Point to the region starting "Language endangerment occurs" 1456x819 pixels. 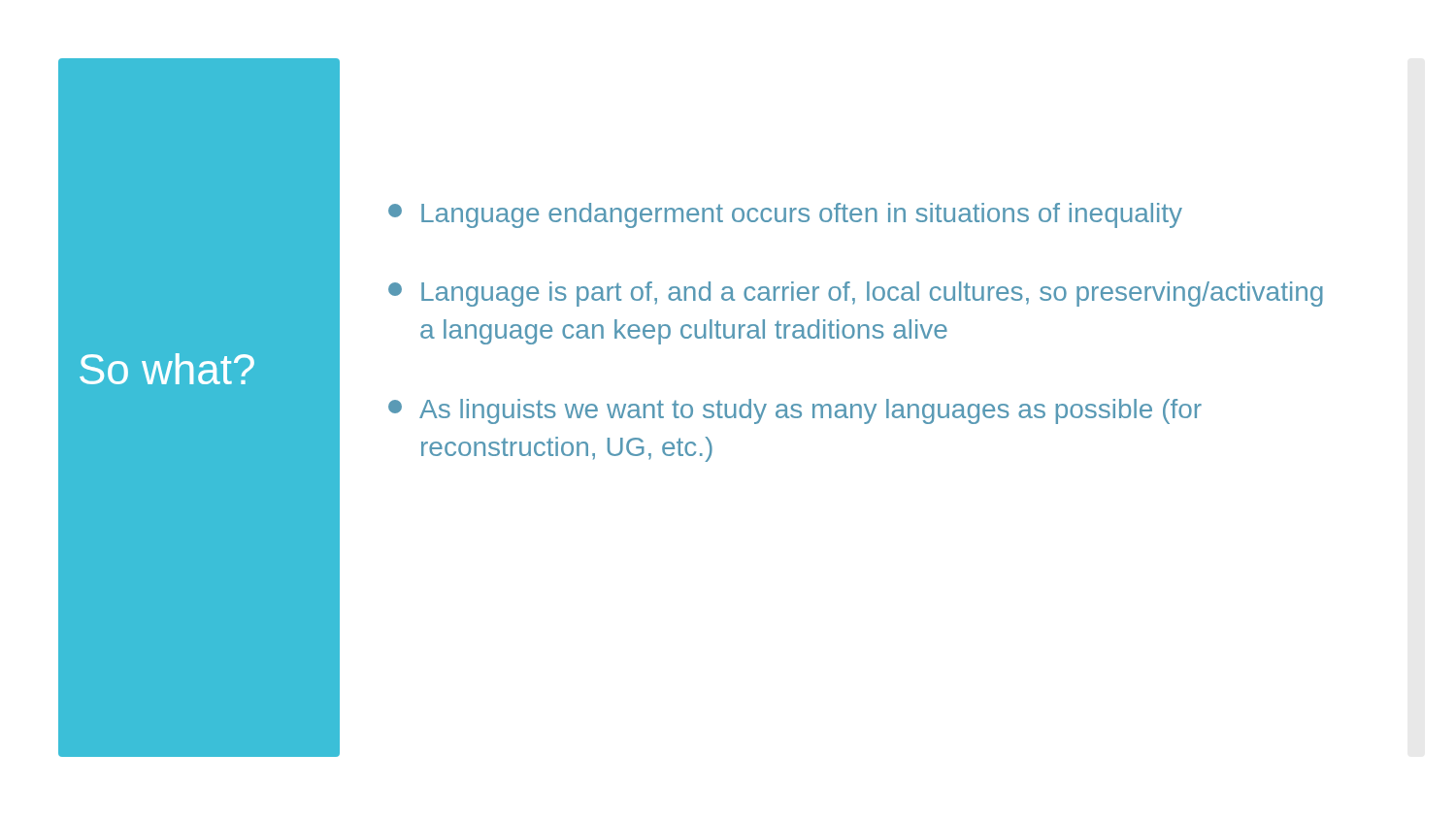tap(864, 213)
